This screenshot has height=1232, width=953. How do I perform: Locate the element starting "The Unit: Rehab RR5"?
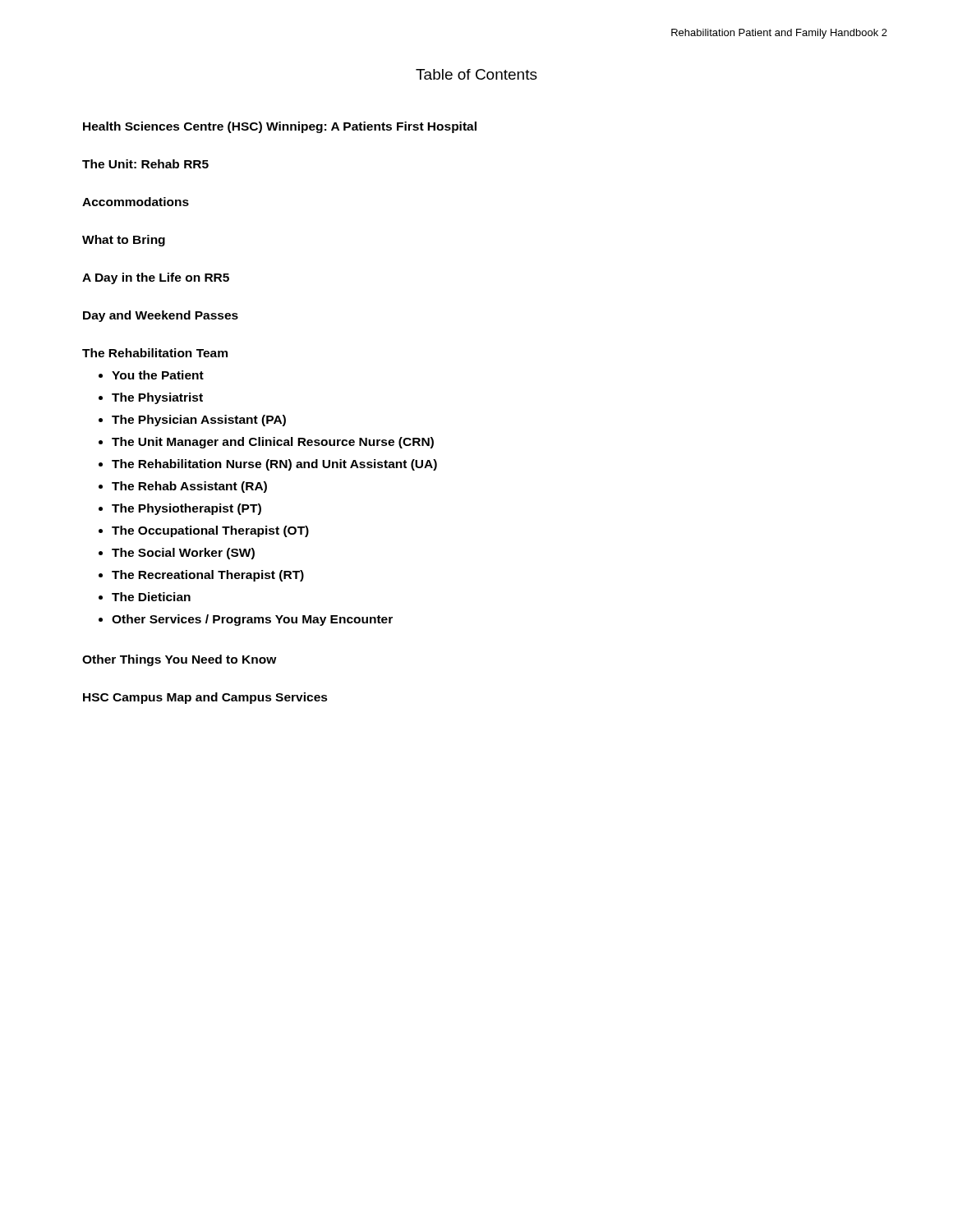[x=145, y=164]
